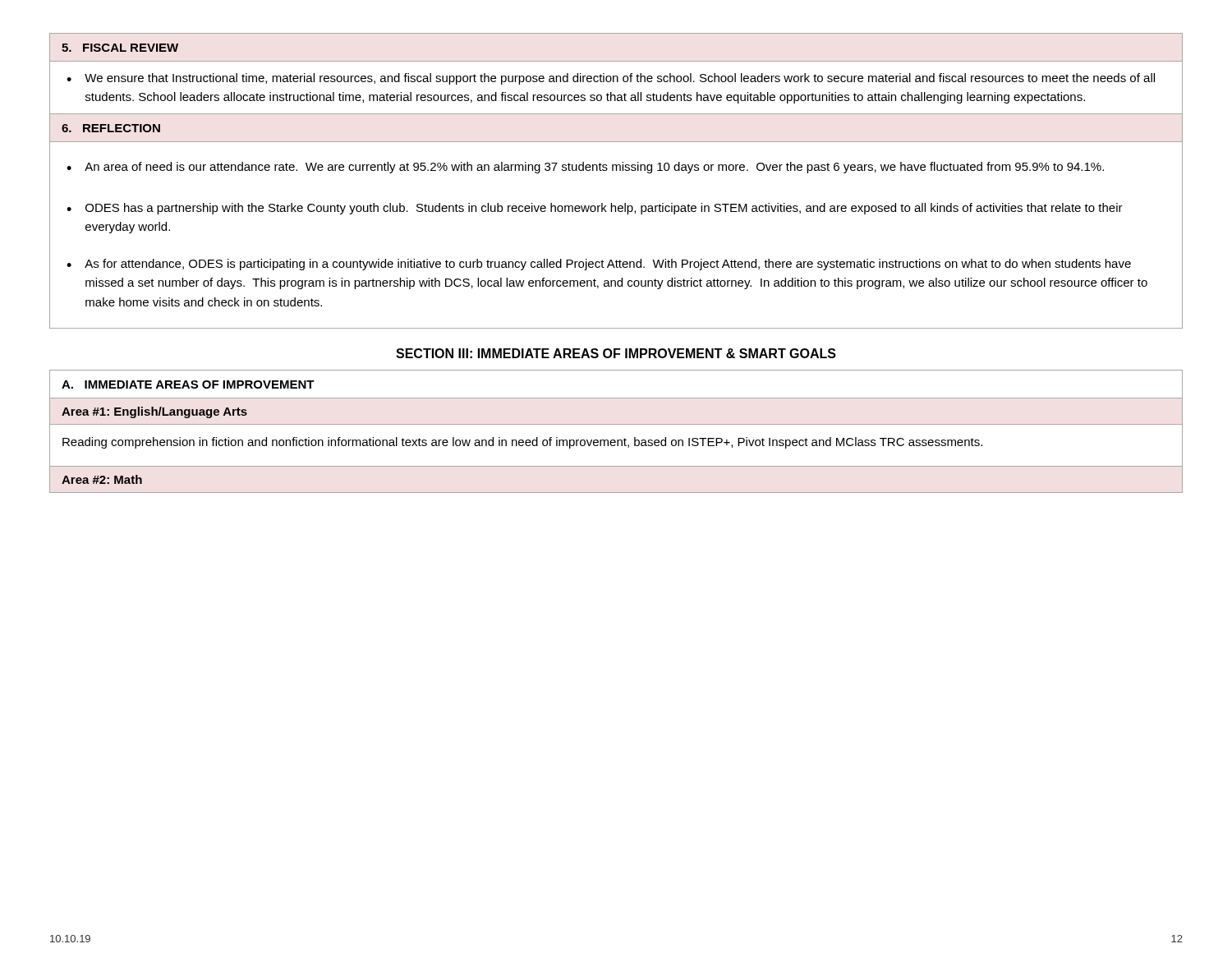Locate the section header containing "SECTION III: IMMEDIATE AREAS OF IMPROVEMENT &"

coord(616,353)
